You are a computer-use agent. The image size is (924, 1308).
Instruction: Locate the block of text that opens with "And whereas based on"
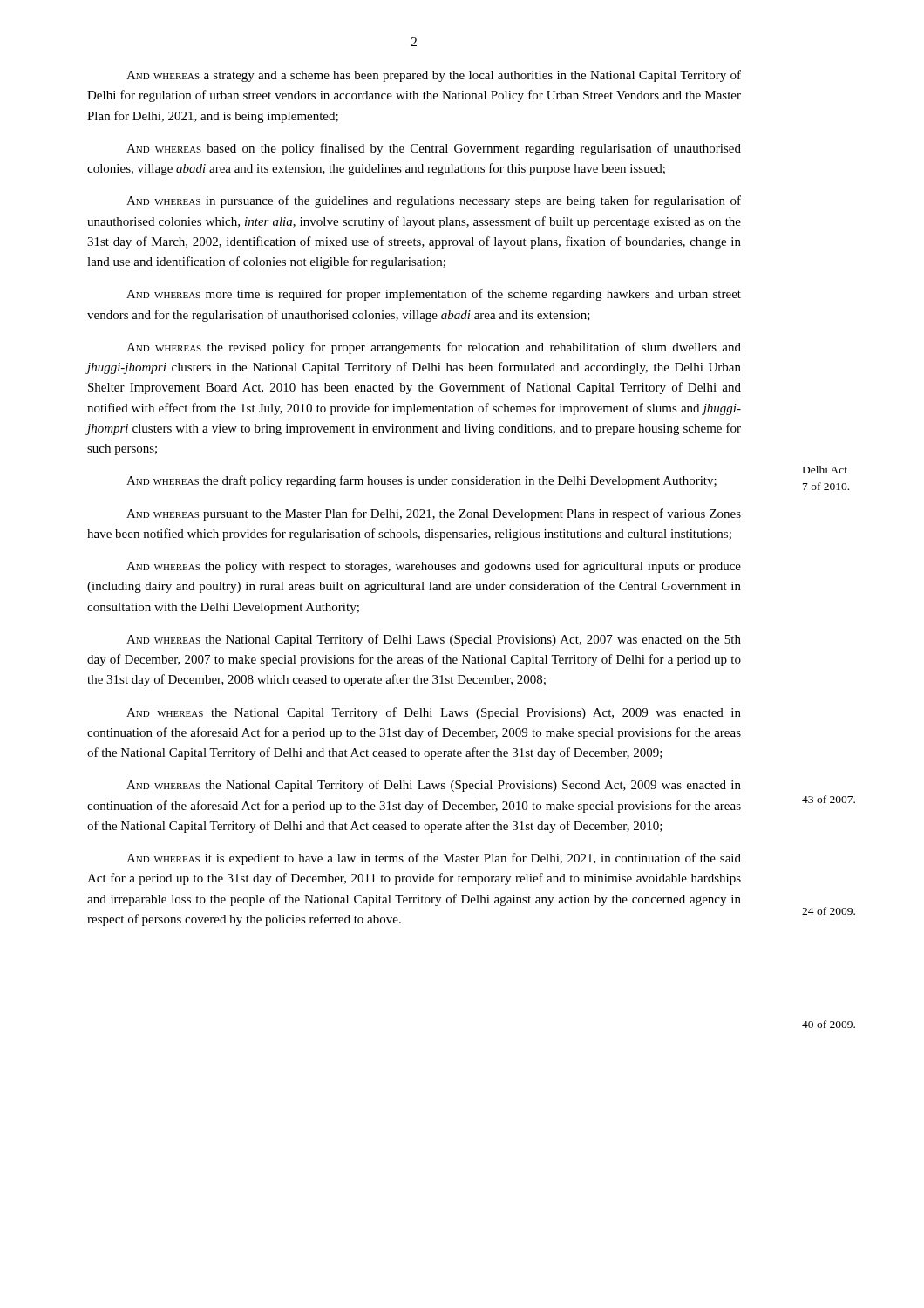pyautogui.click(x=414, y=158)
